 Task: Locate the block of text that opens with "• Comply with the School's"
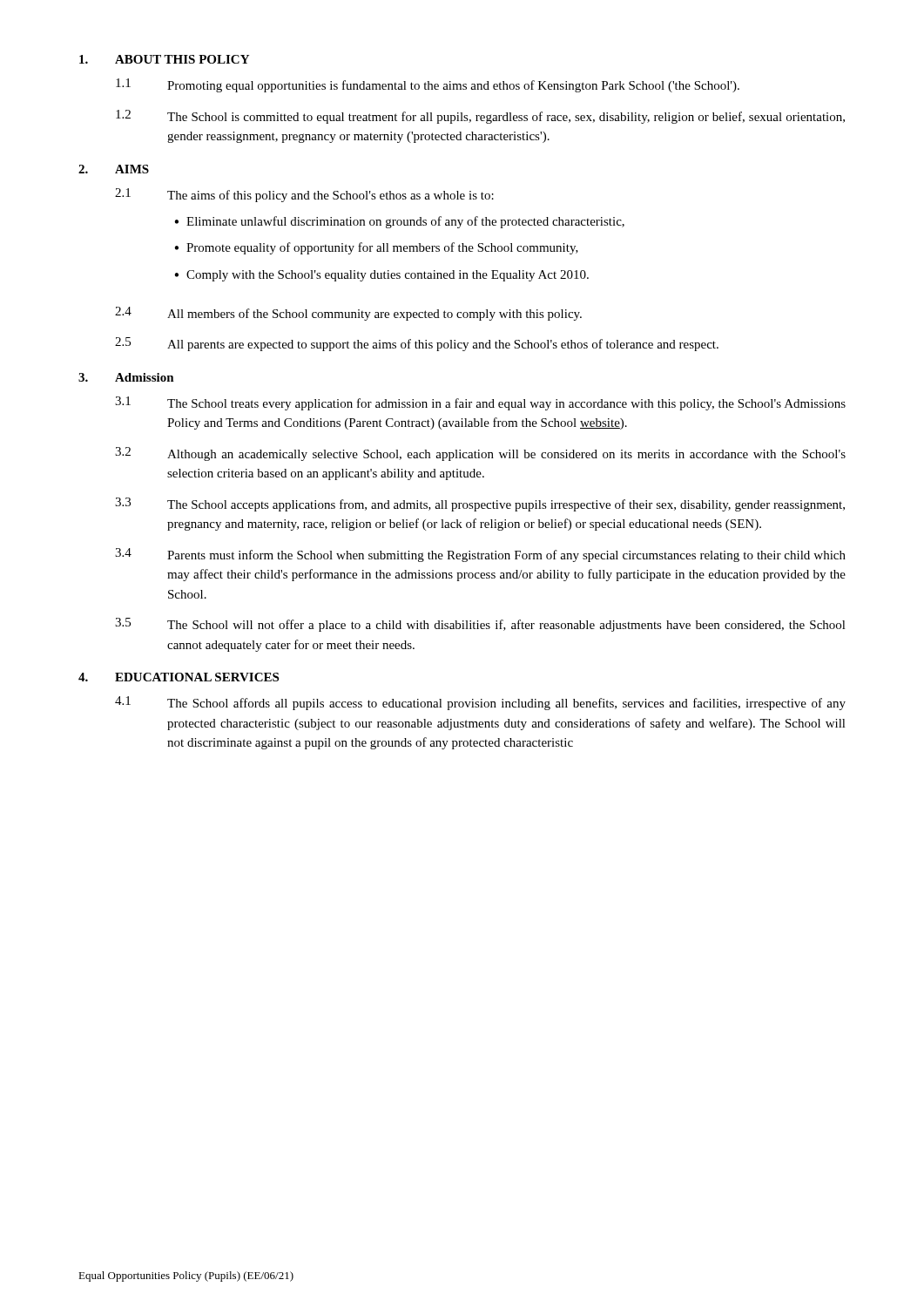pyautogui.click(x=506, y=275)
